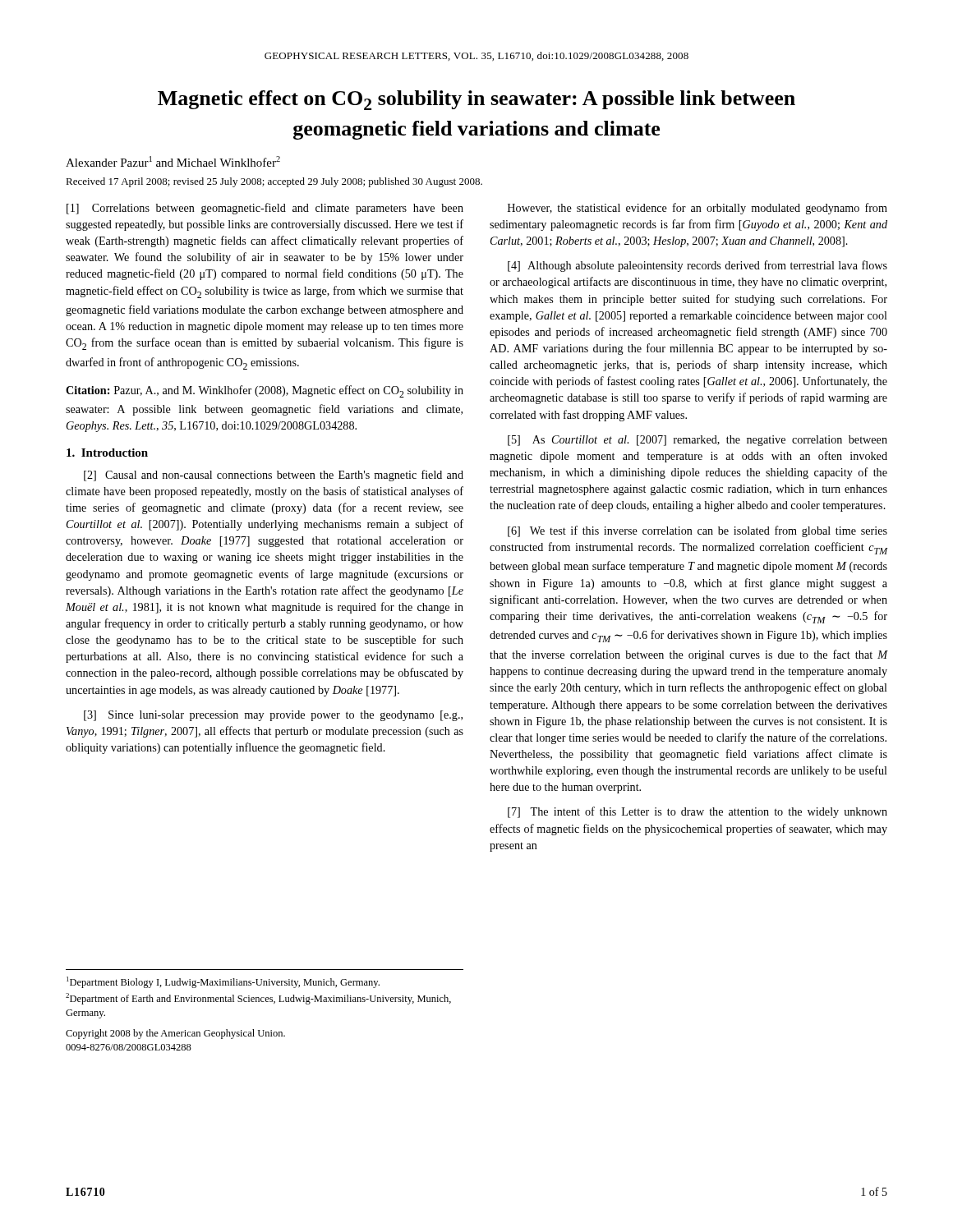Click the passage that begins "[7] The intent of this Letter is"
This screenshot has height=1232, width=953.
click(688, 828)
